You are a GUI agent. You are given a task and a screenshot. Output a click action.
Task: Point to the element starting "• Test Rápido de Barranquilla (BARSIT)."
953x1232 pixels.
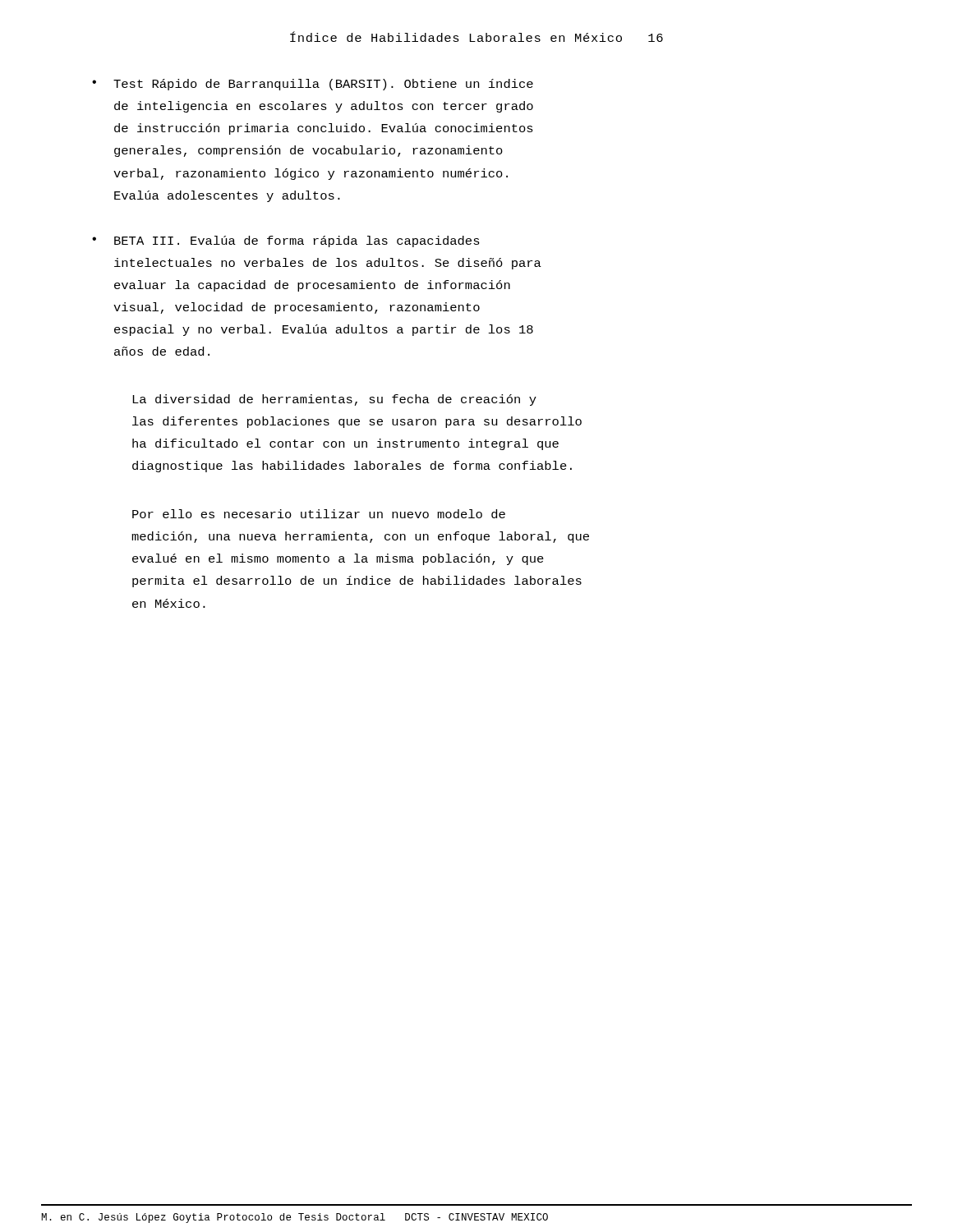[476, 141]
